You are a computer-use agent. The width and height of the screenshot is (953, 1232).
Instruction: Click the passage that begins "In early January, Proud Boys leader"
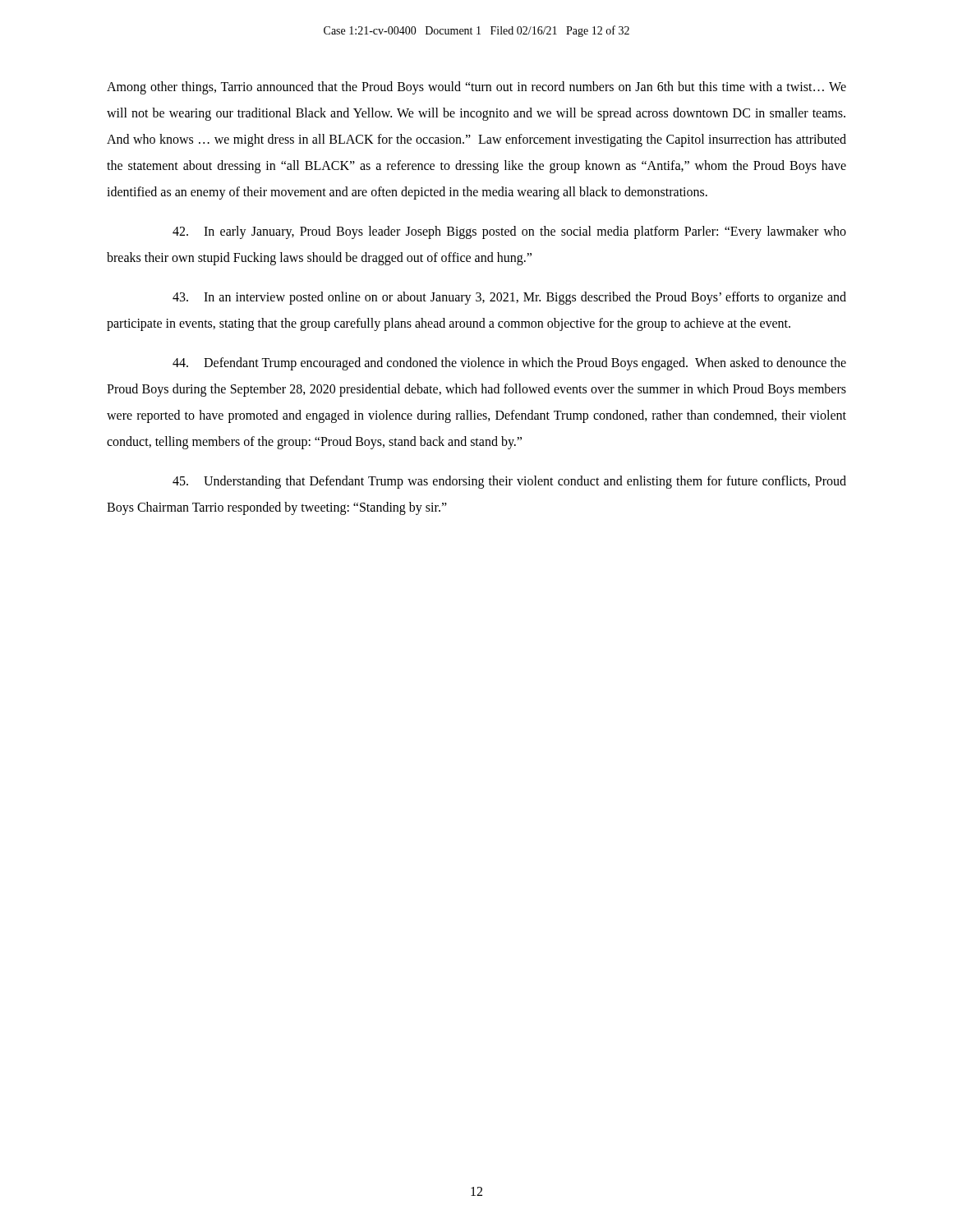pyautogui.click(x=476, y=241)
